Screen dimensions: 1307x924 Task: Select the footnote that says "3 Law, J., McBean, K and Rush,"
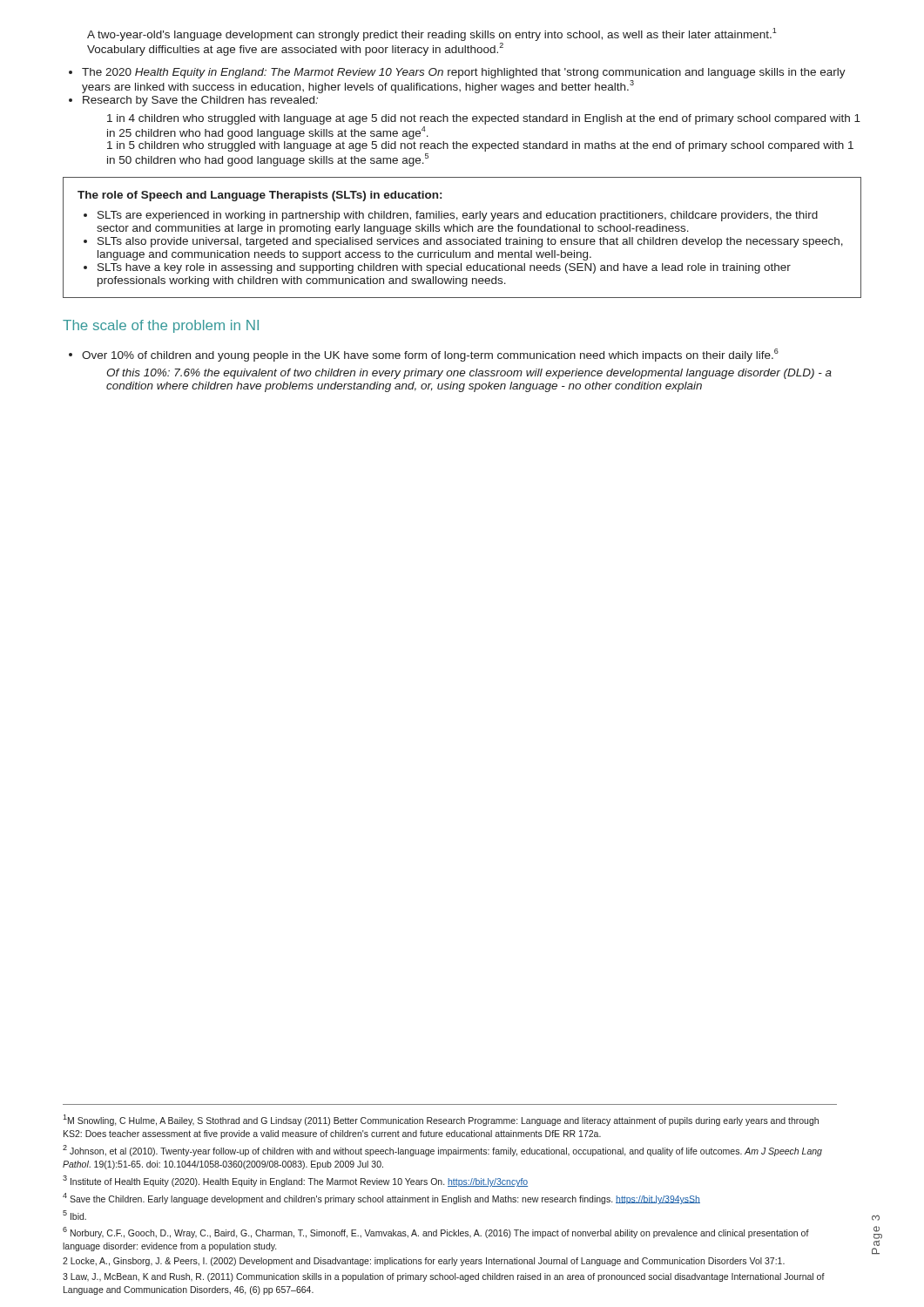point(450,1283)
